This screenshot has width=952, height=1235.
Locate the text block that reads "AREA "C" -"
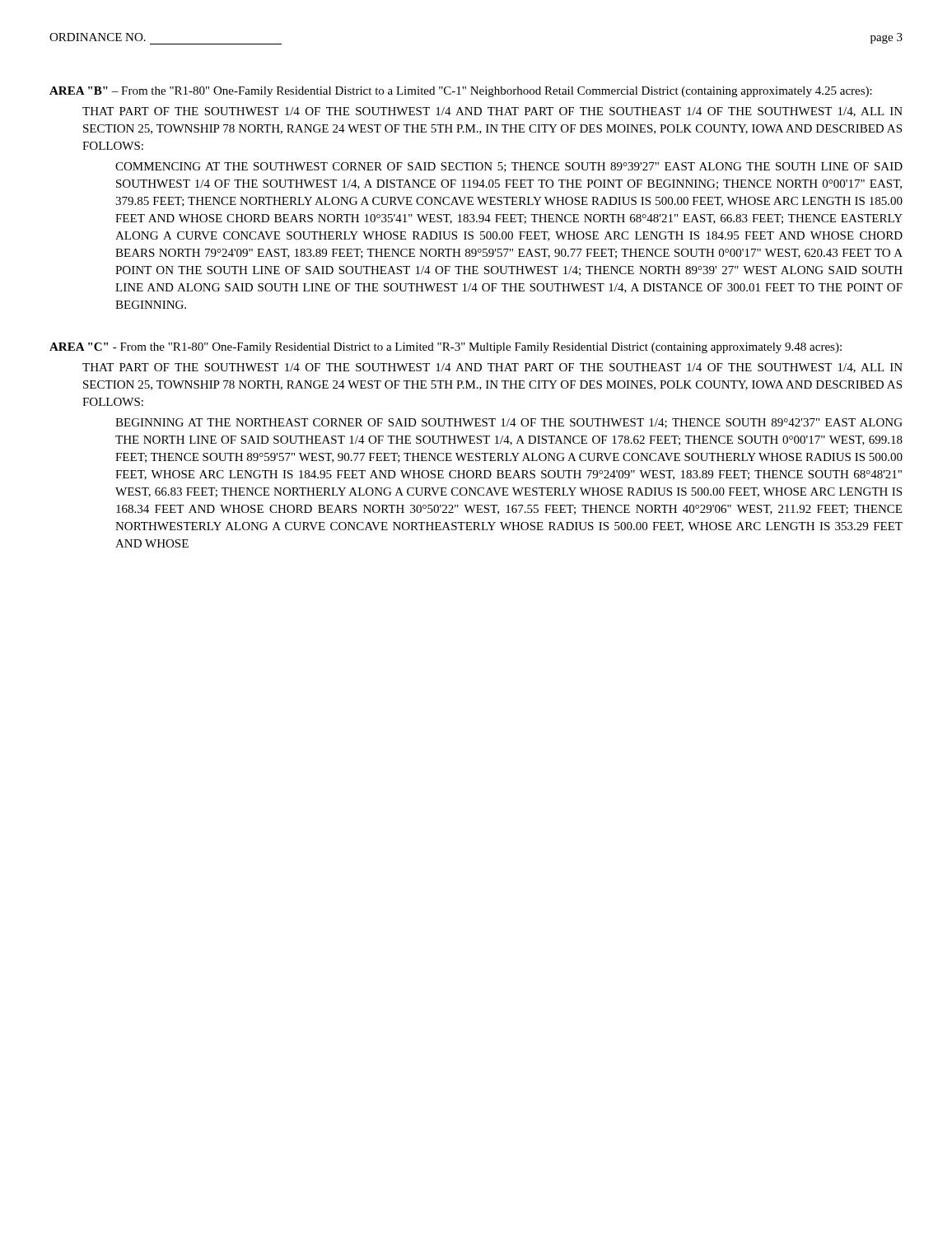coord(446,347)
